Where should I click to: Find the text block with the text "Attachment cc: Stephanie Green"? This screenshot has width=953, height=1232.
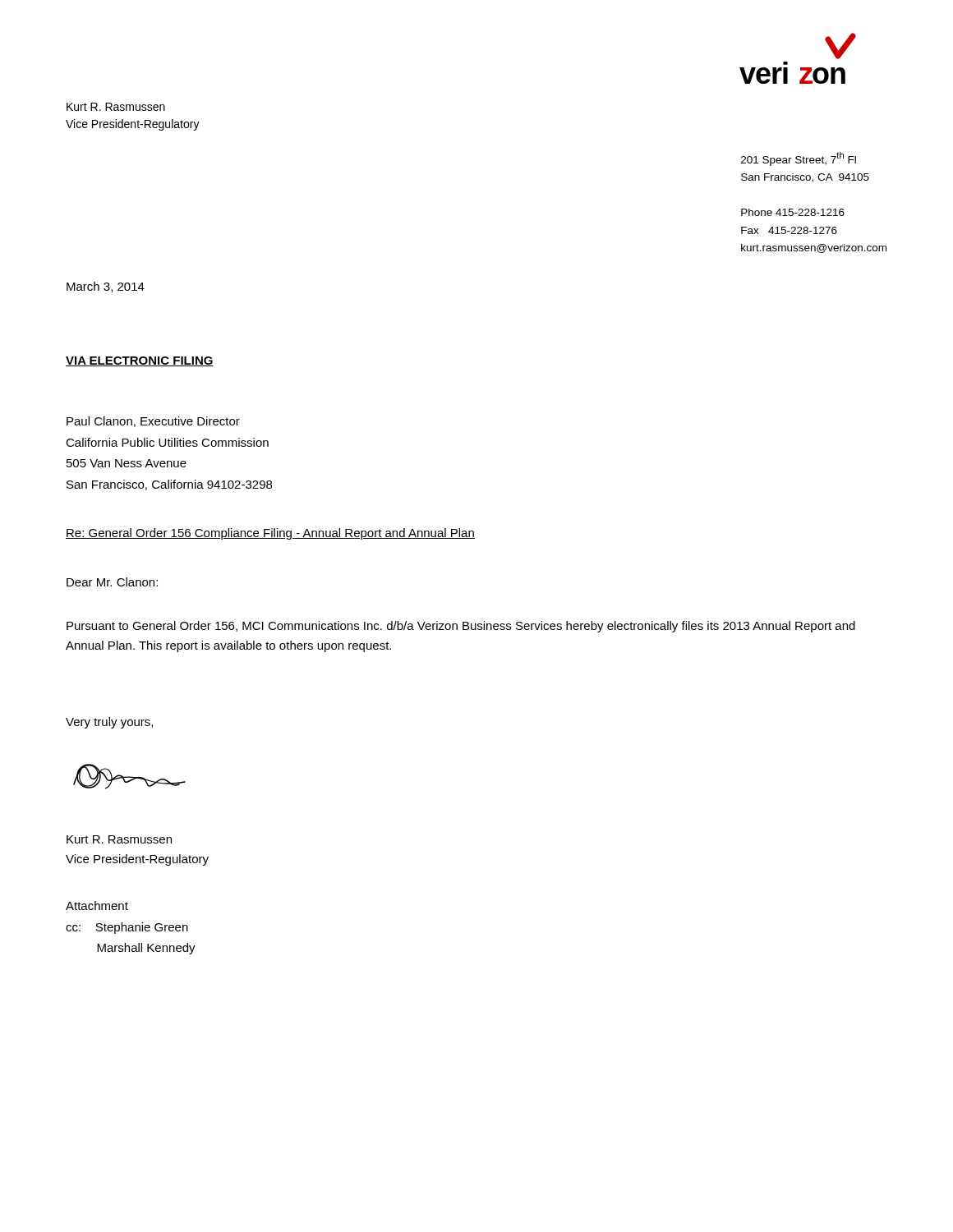pyautogui.click(x=130, y=926)
